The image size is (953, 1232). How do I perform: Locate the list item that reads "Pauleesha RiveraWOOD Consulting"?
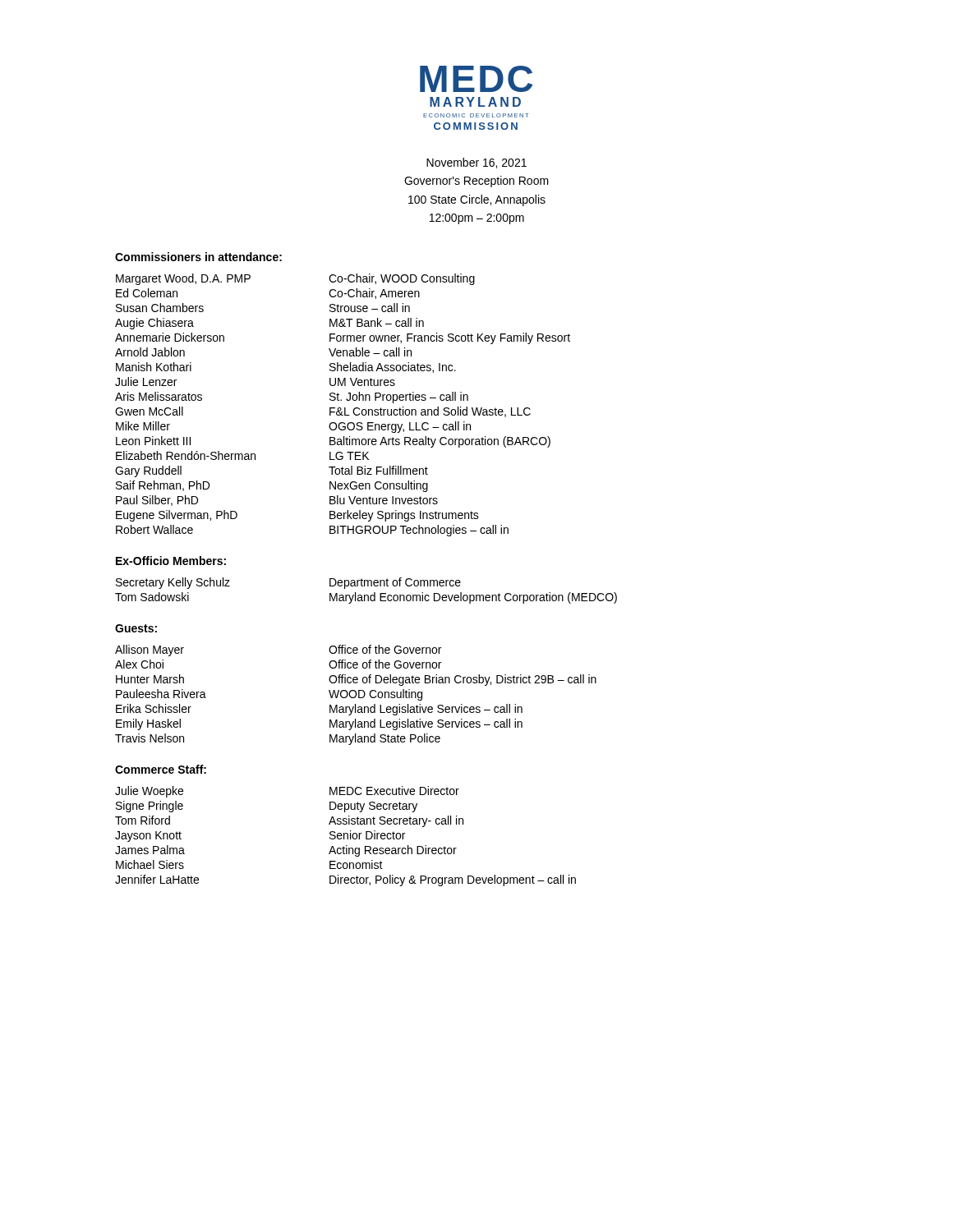tap(476, 694)
